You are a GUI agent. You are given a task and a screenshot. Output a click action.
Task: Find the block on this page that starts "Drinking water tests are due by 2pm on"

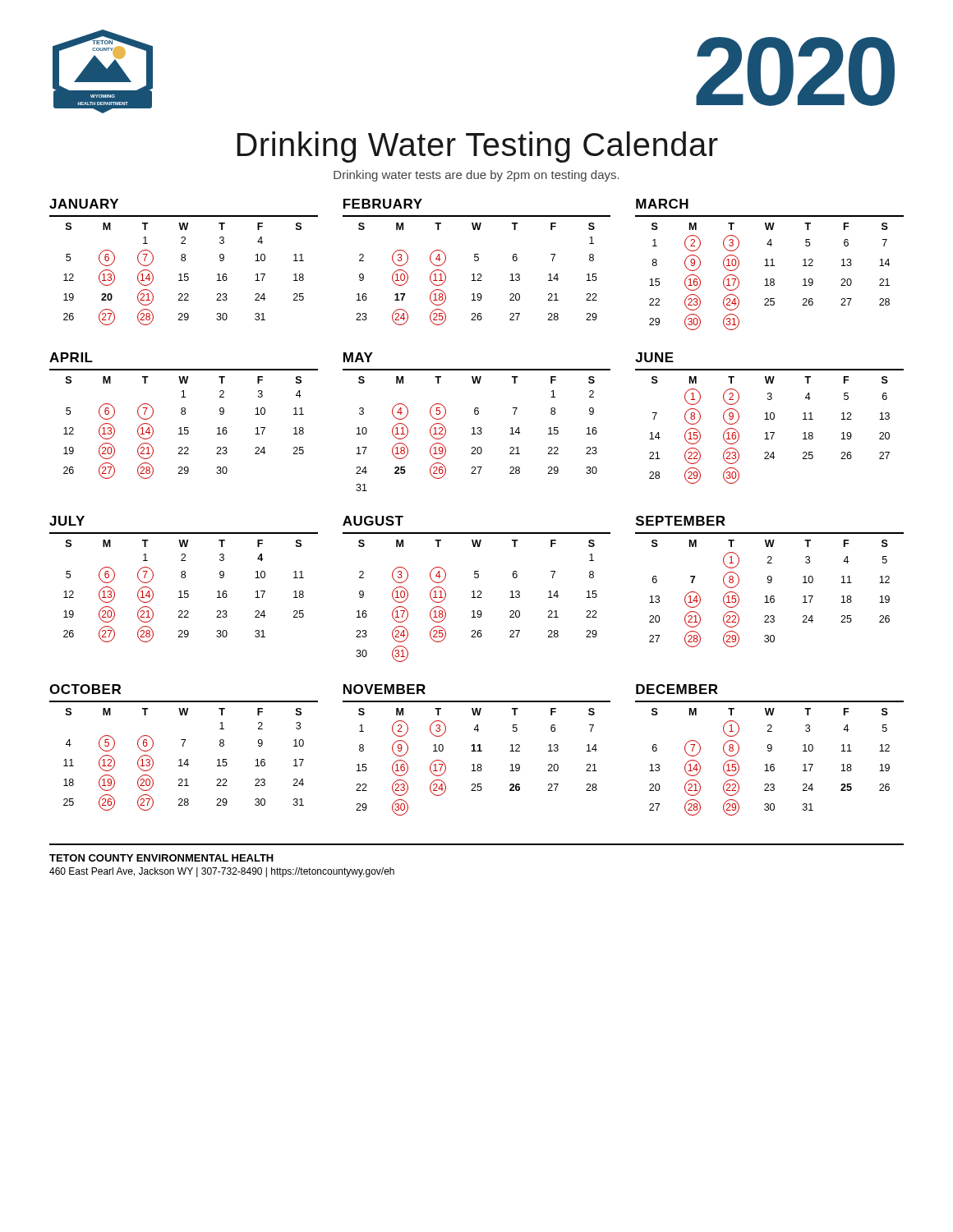pos(476,175)
